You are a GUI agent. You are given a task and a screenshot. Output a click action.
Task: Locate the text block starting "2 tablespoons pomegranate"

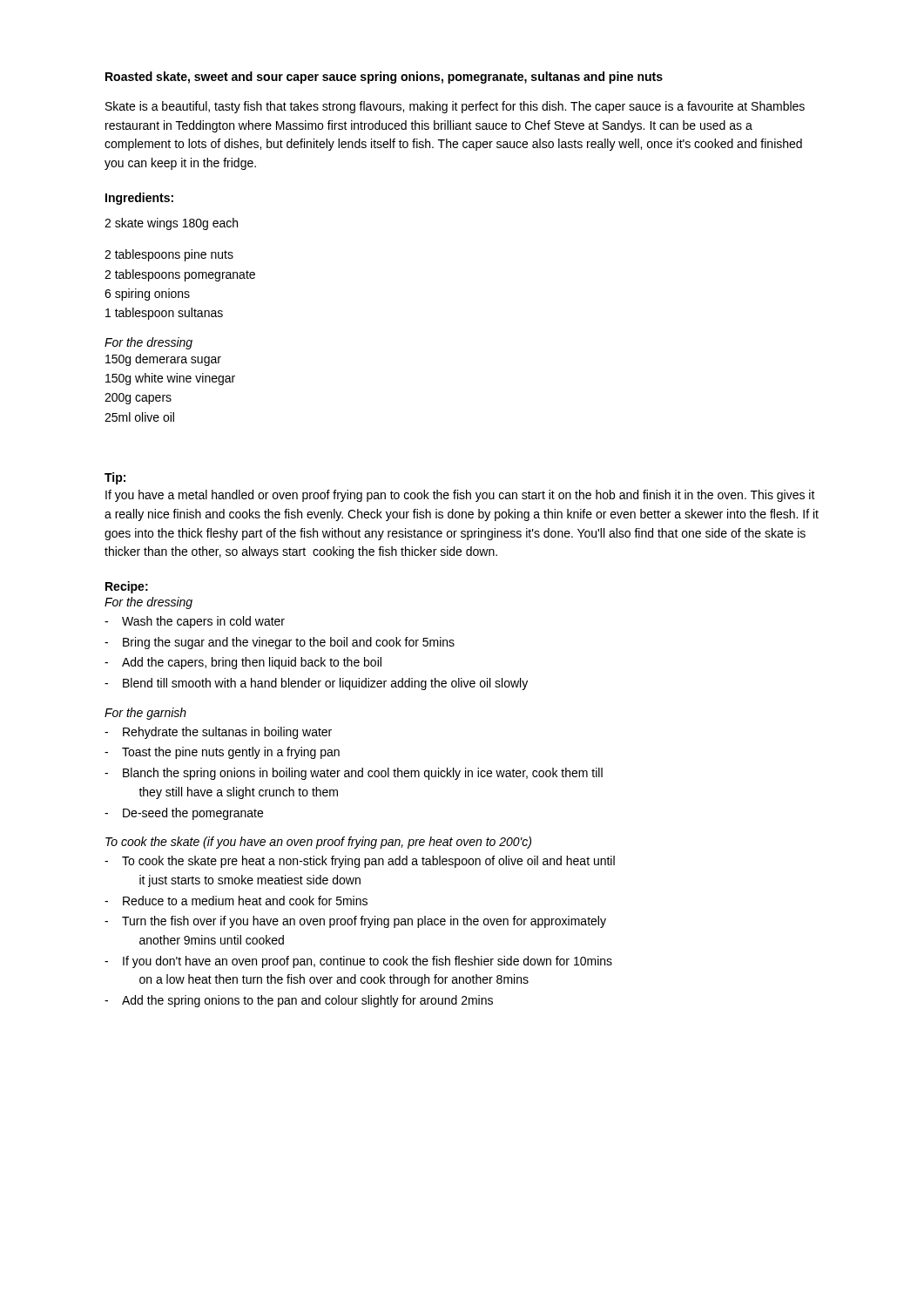pyautogui.click(x=180, y=274)
